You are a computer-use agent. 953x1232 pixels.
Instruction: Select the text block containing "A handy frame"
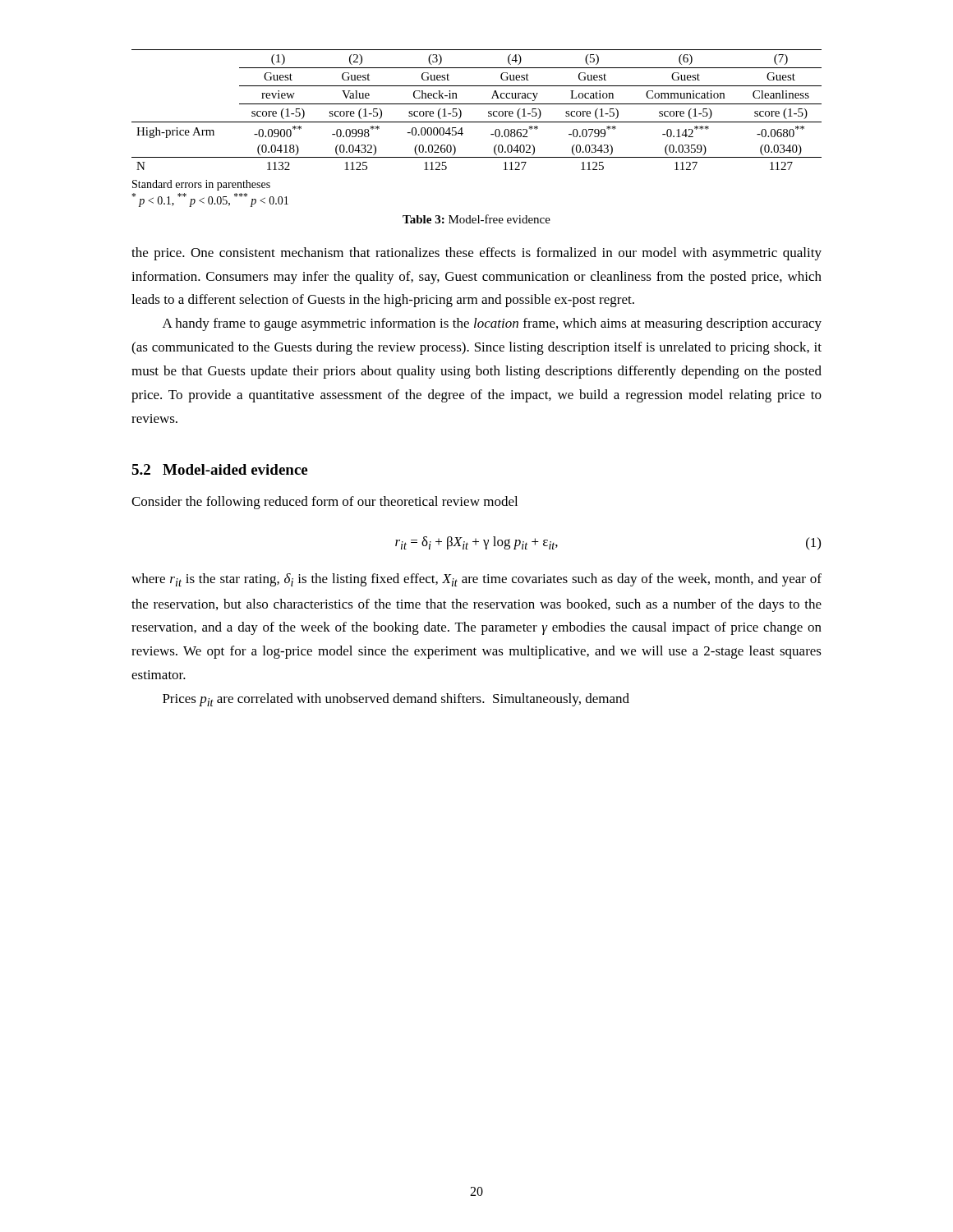[x=476, y=371]
